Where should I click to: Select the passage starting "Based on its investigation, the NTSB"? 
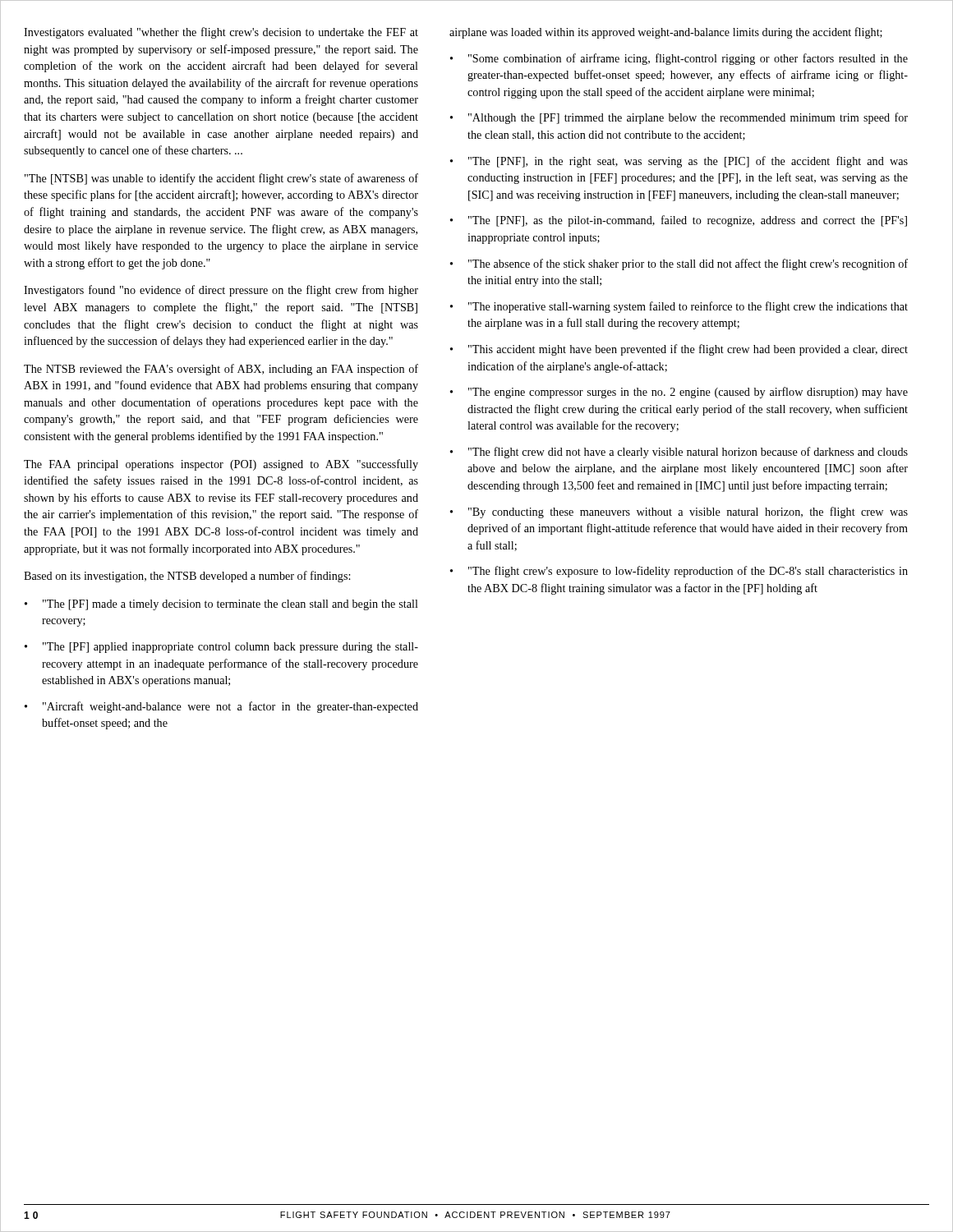click(x=187, y=576)
